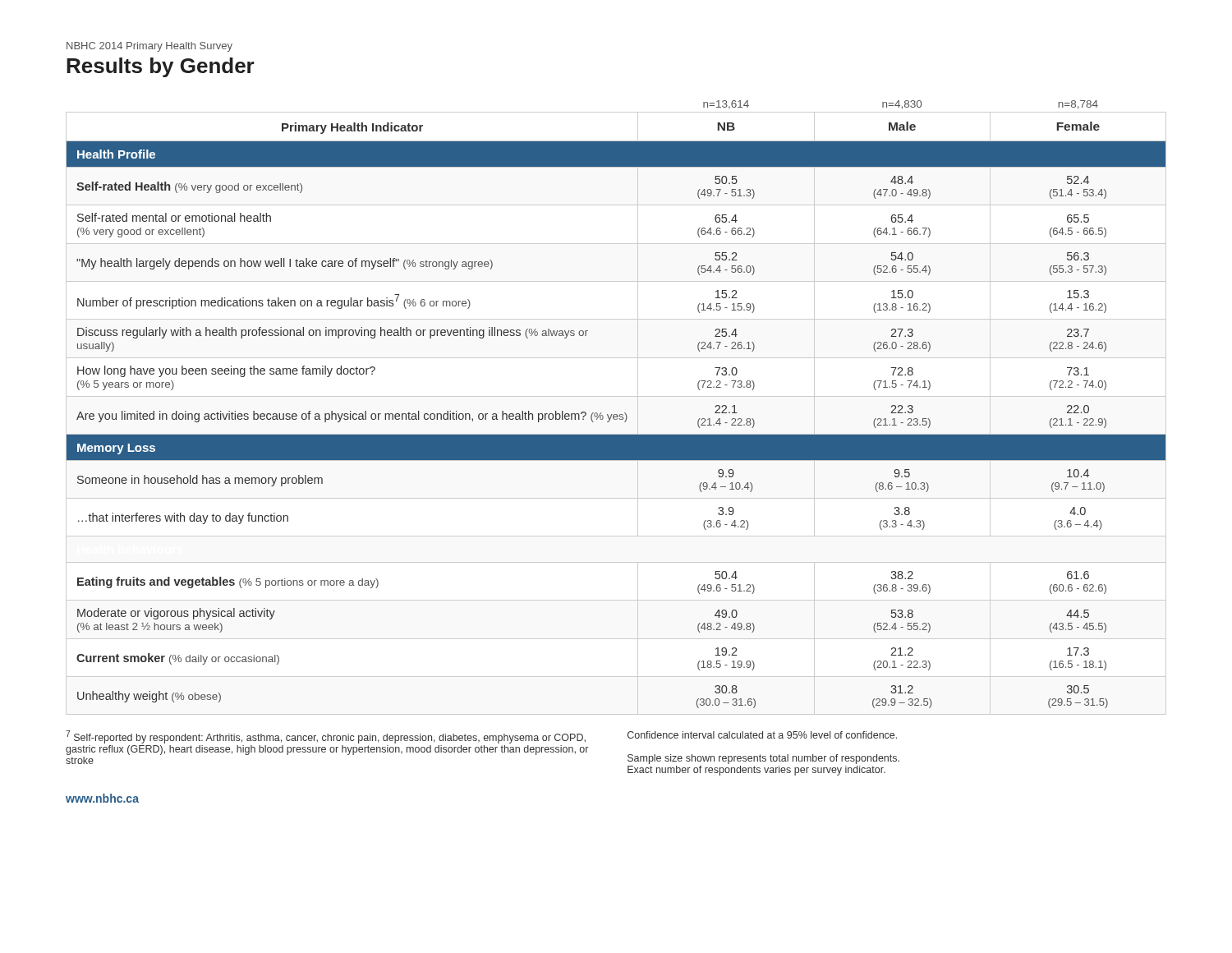The image size is (1232, 953).
Task: Find the title that reads "Results by Gender"
Action: click(160, 66)
